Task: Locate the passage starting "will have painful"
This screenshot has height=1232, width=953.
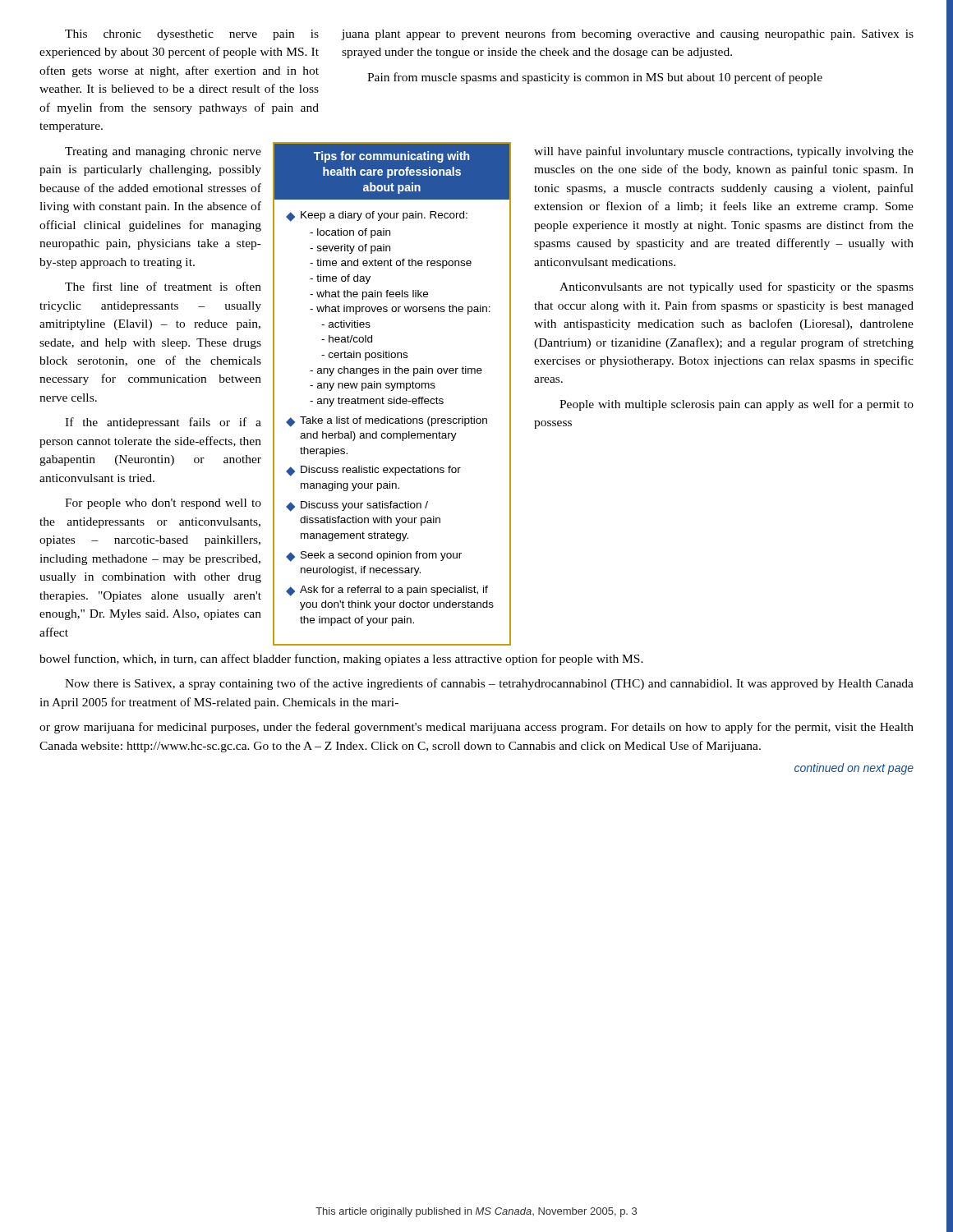Action: (724, 287)
